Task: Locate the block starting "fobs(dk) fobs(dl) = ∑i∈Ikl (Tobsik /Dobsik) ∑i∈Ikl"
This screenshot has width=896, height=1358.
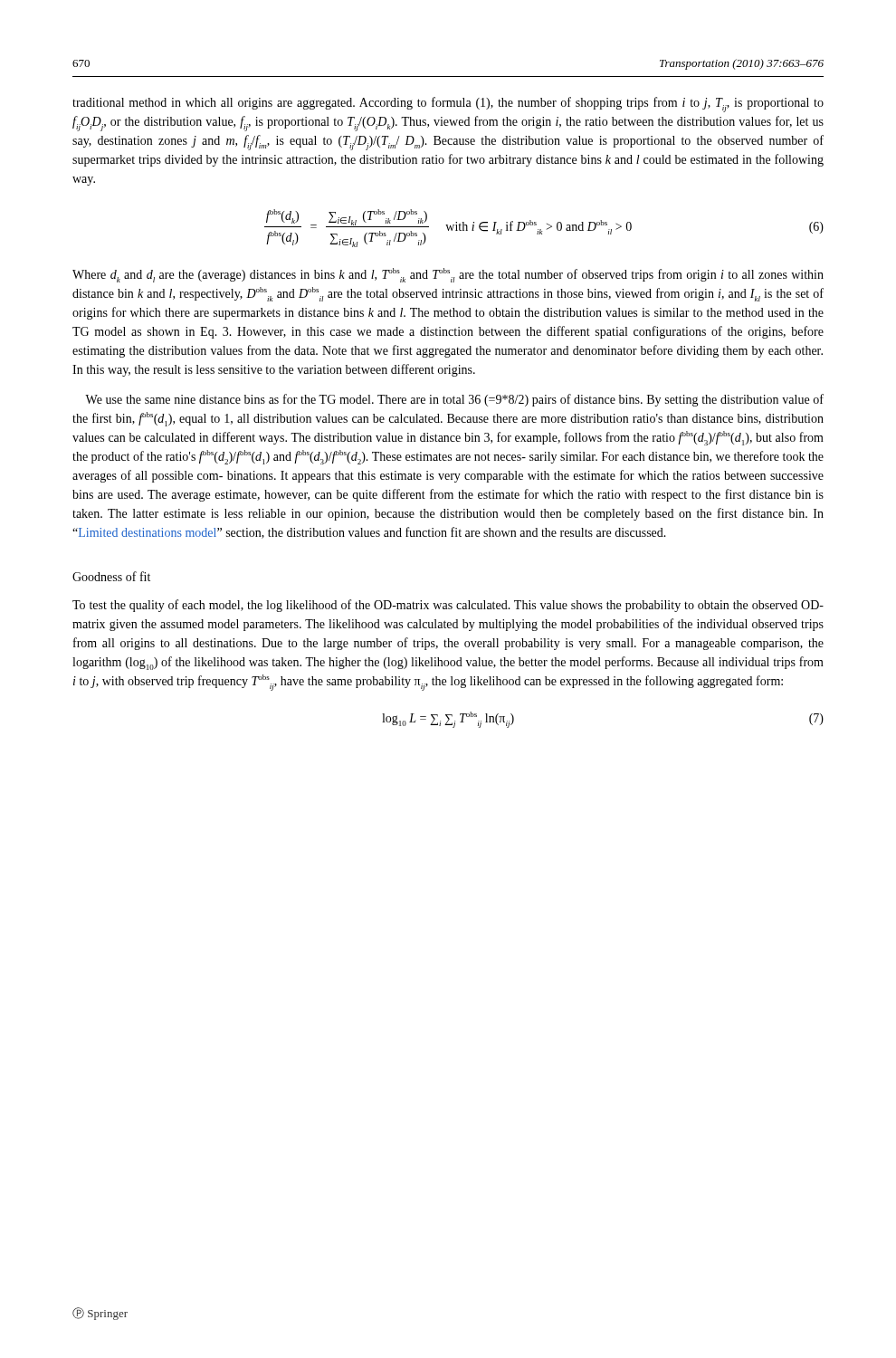Action: [544, 226]
